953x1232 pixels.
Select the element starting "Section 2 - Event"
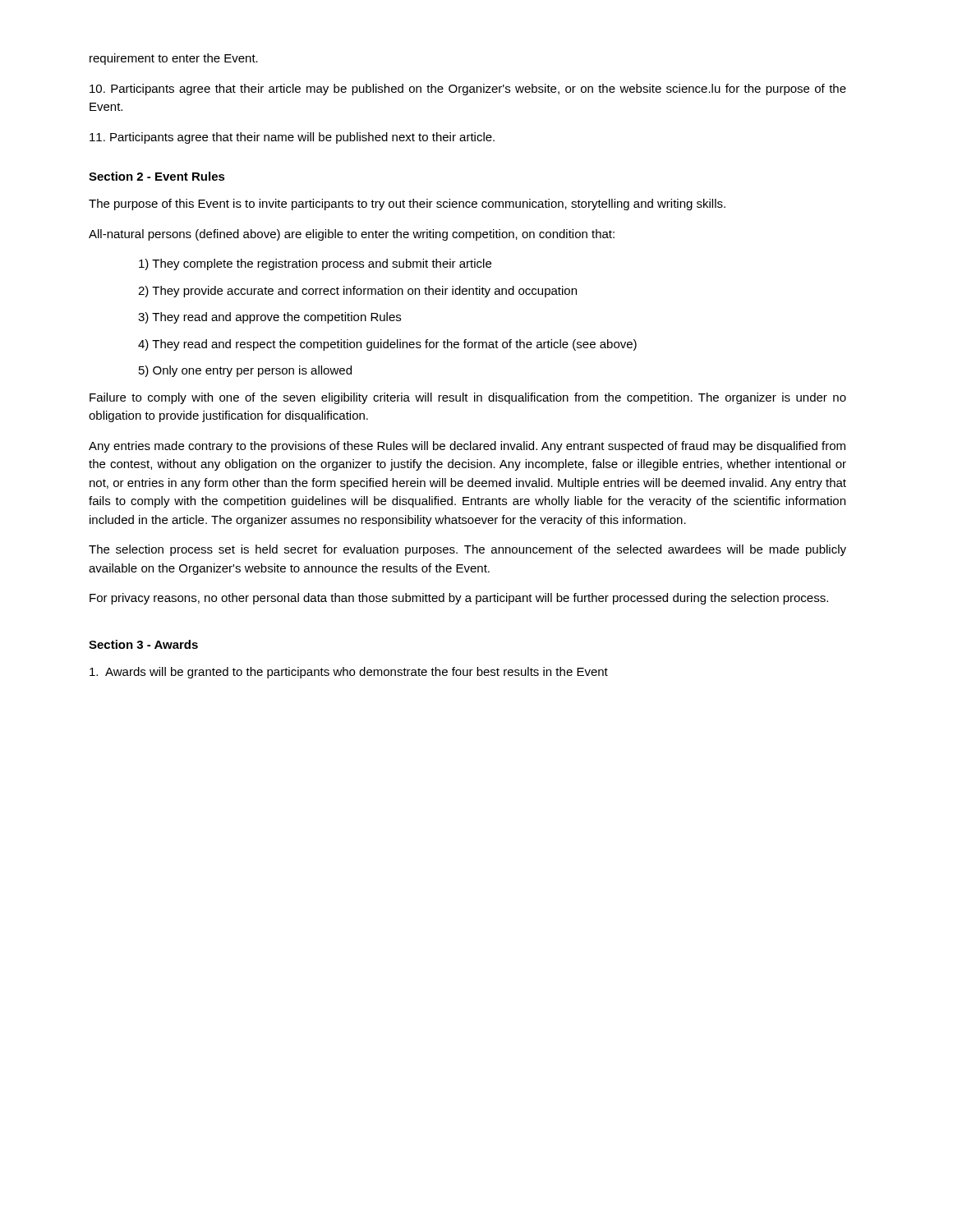pos(157,176)
